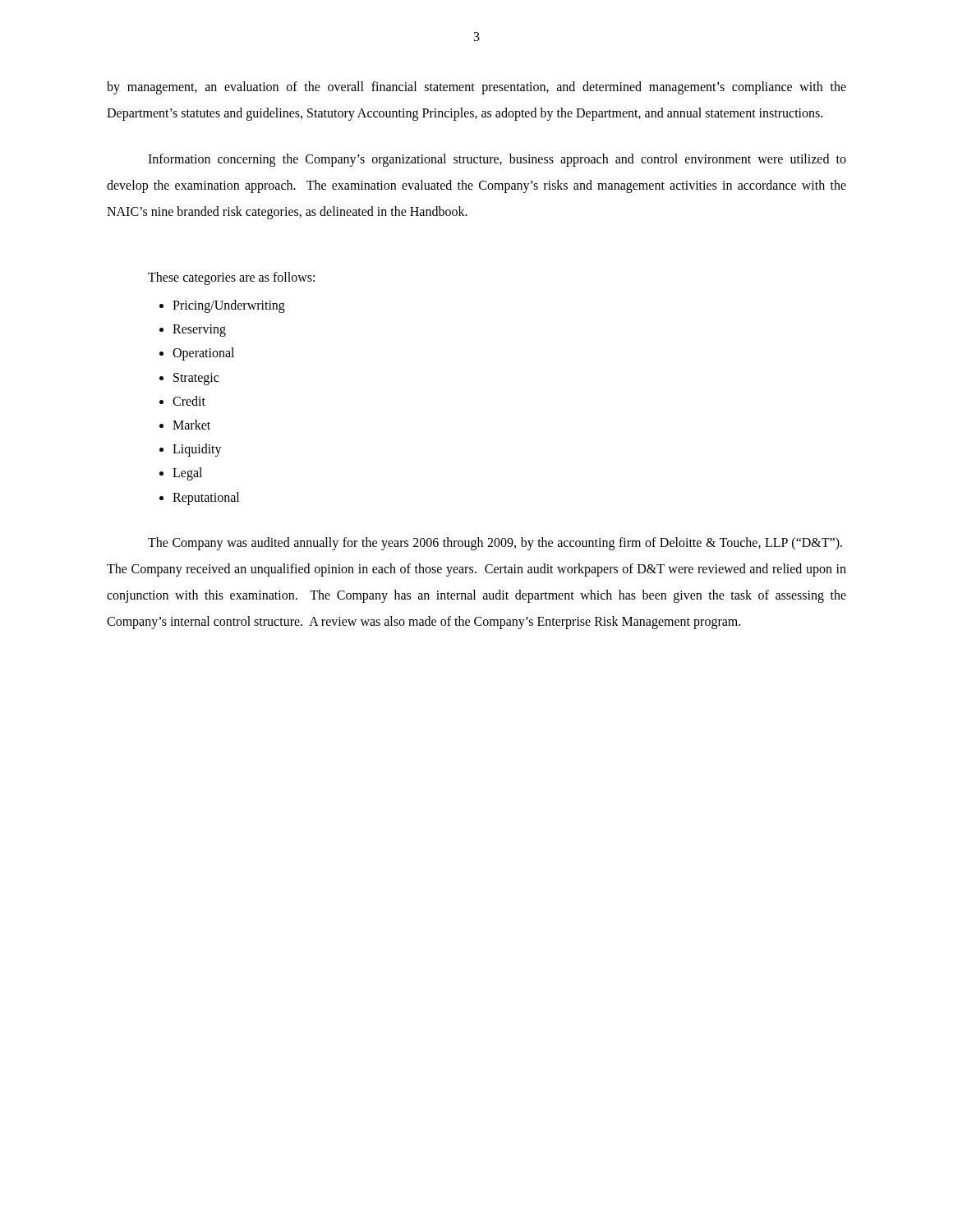Navigate to the element starting "These categories are as follows:"

[232, 277]
